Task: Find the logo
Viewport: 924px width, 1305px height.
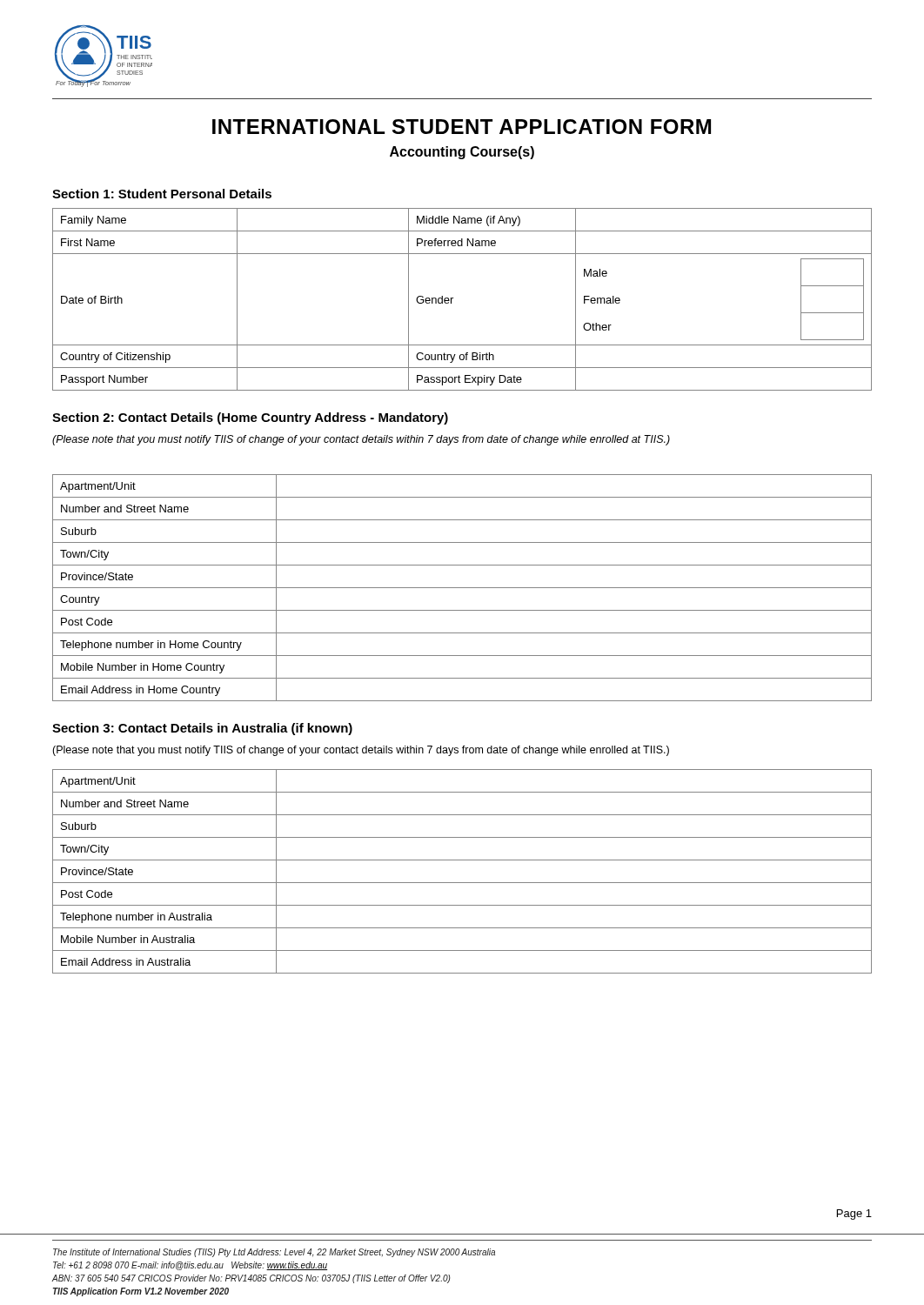Action: click(x=102, y=57)
